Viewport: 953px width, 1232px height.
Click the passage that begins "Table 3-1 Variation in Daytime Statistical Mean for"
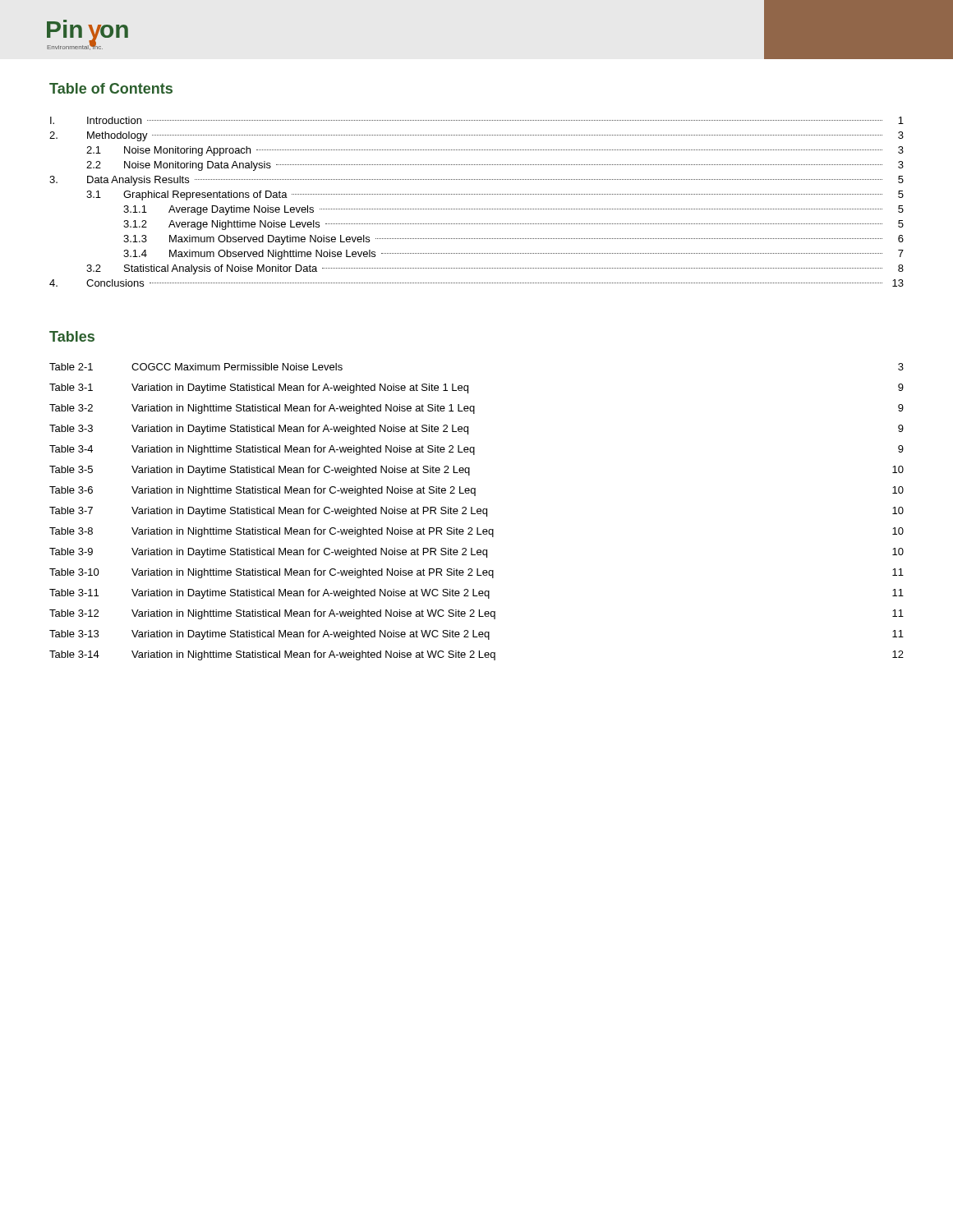tap(476, 387)
